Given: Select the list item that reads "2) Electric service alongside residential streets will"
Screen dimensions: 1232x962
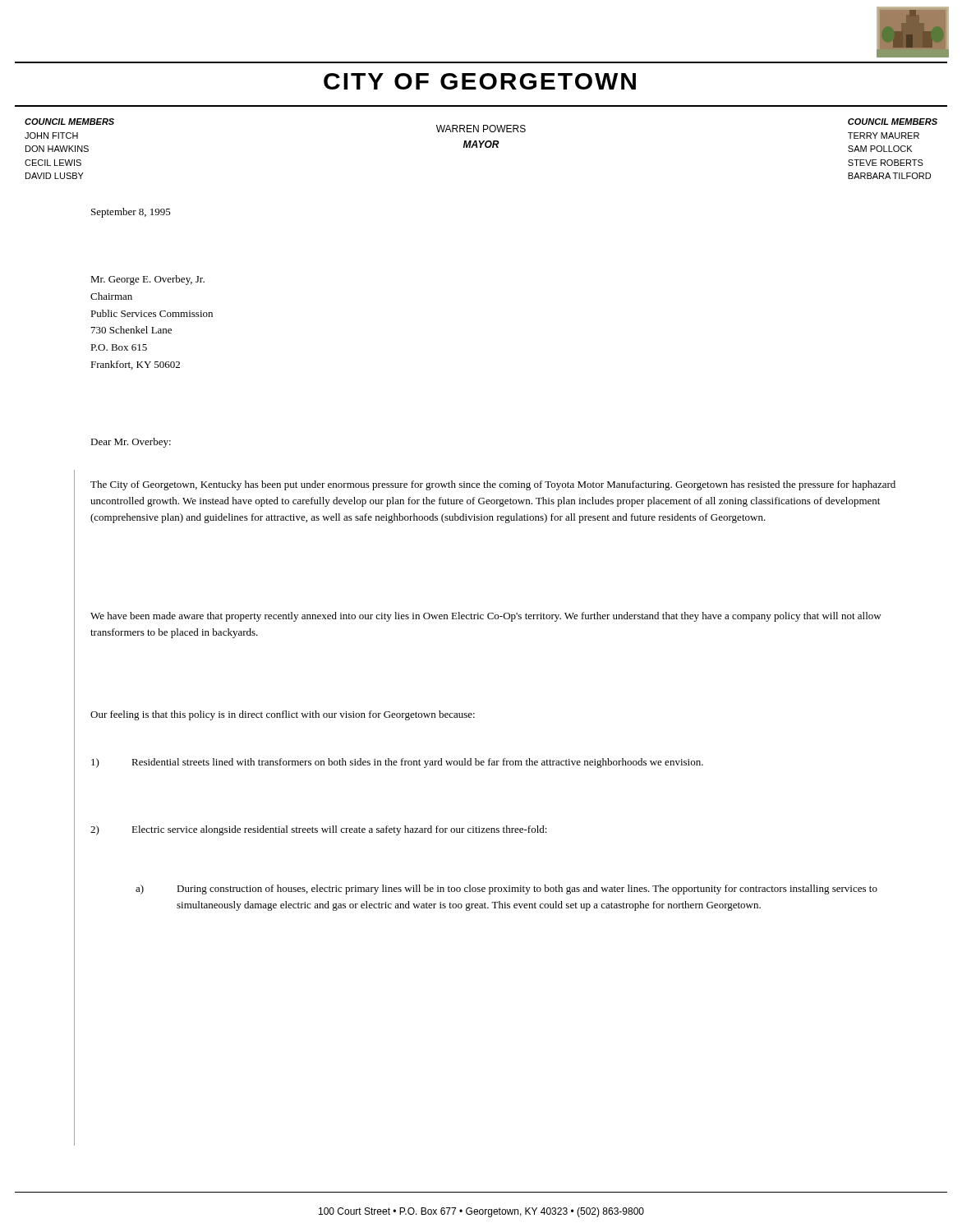Looking at the screenshot, I should click(493, 830).
